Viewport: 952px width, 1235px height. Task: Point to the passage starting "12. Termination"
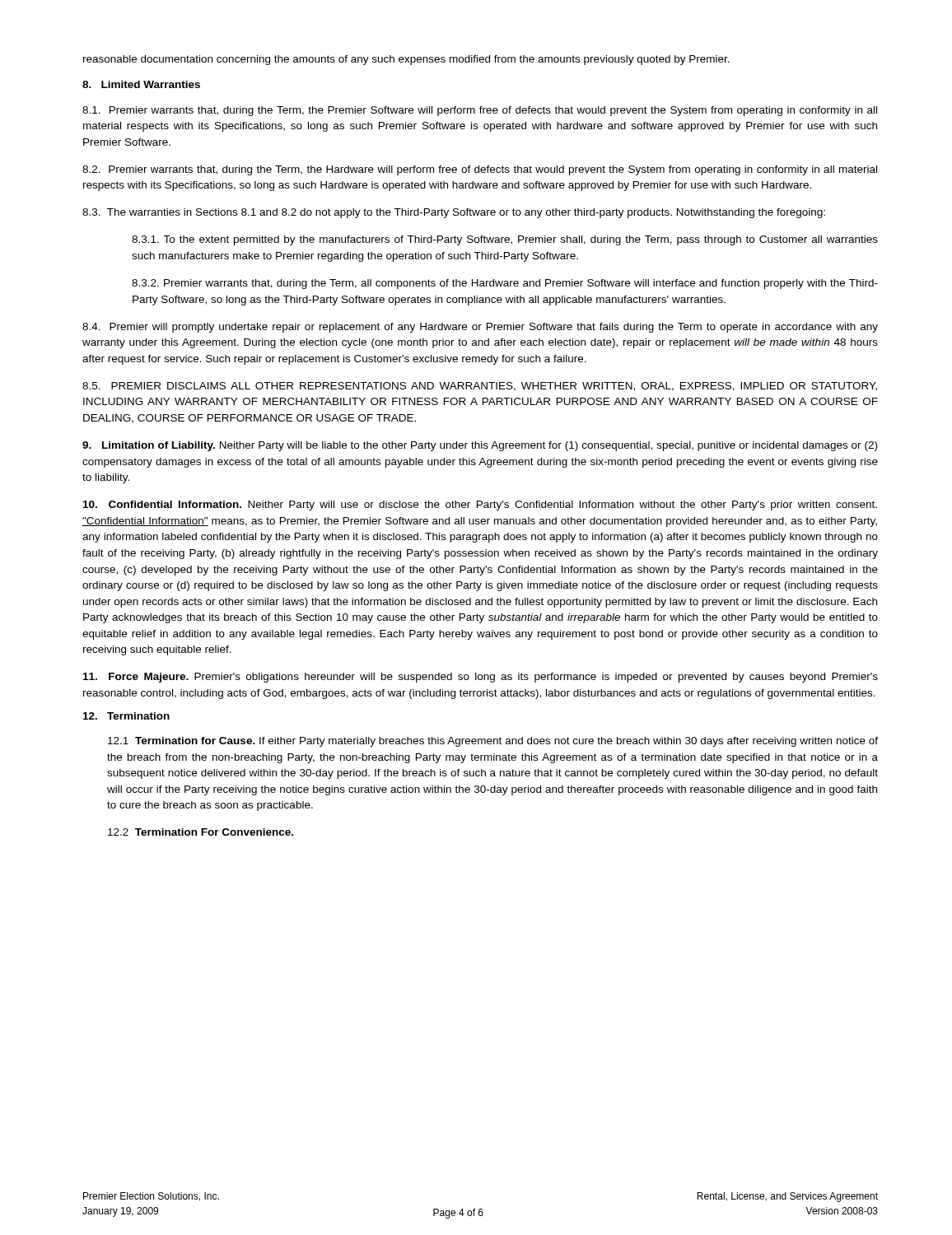point(126,716)
